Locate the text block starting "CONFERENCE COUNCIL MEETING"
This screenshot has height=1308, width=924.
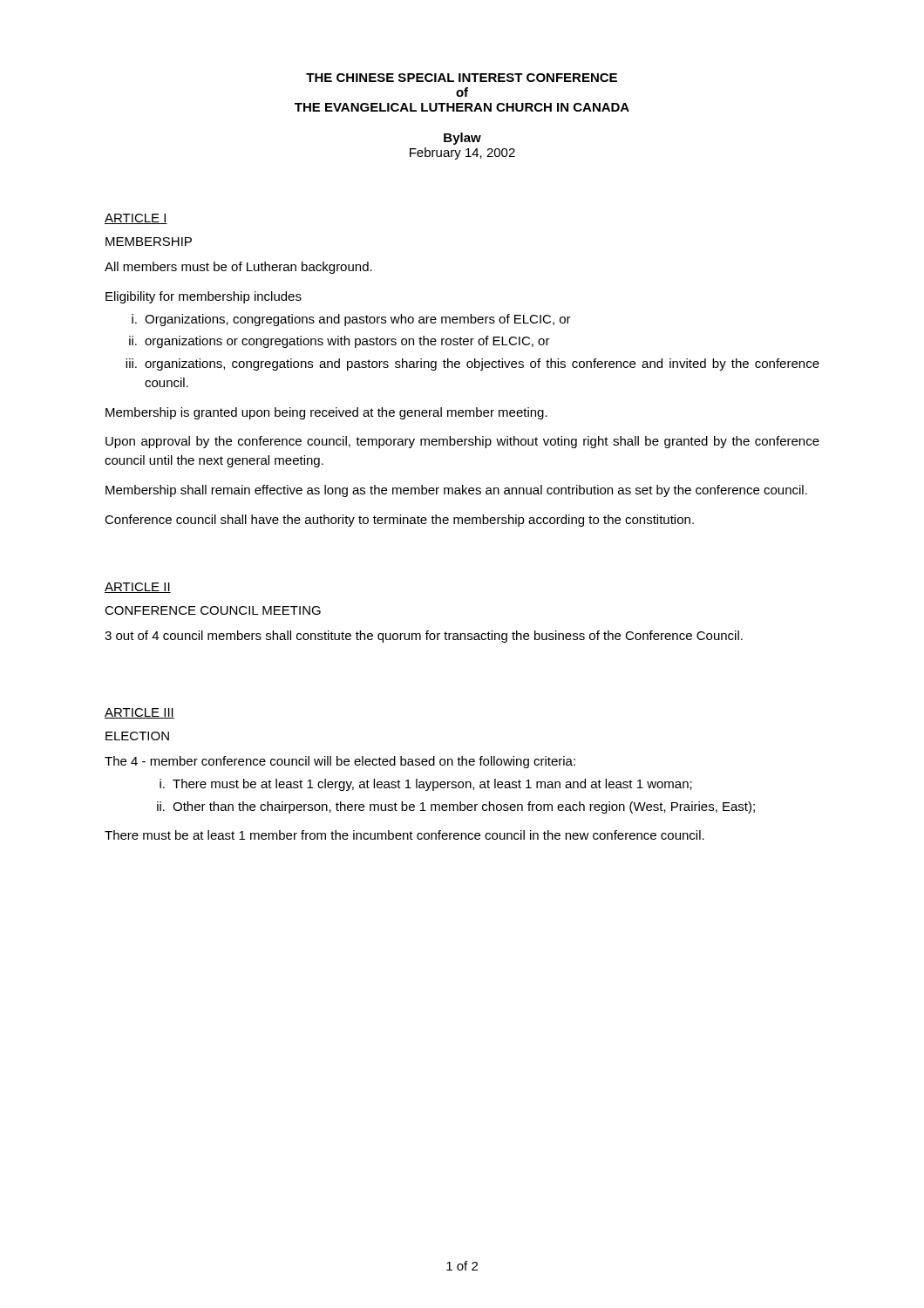point(213,610)
